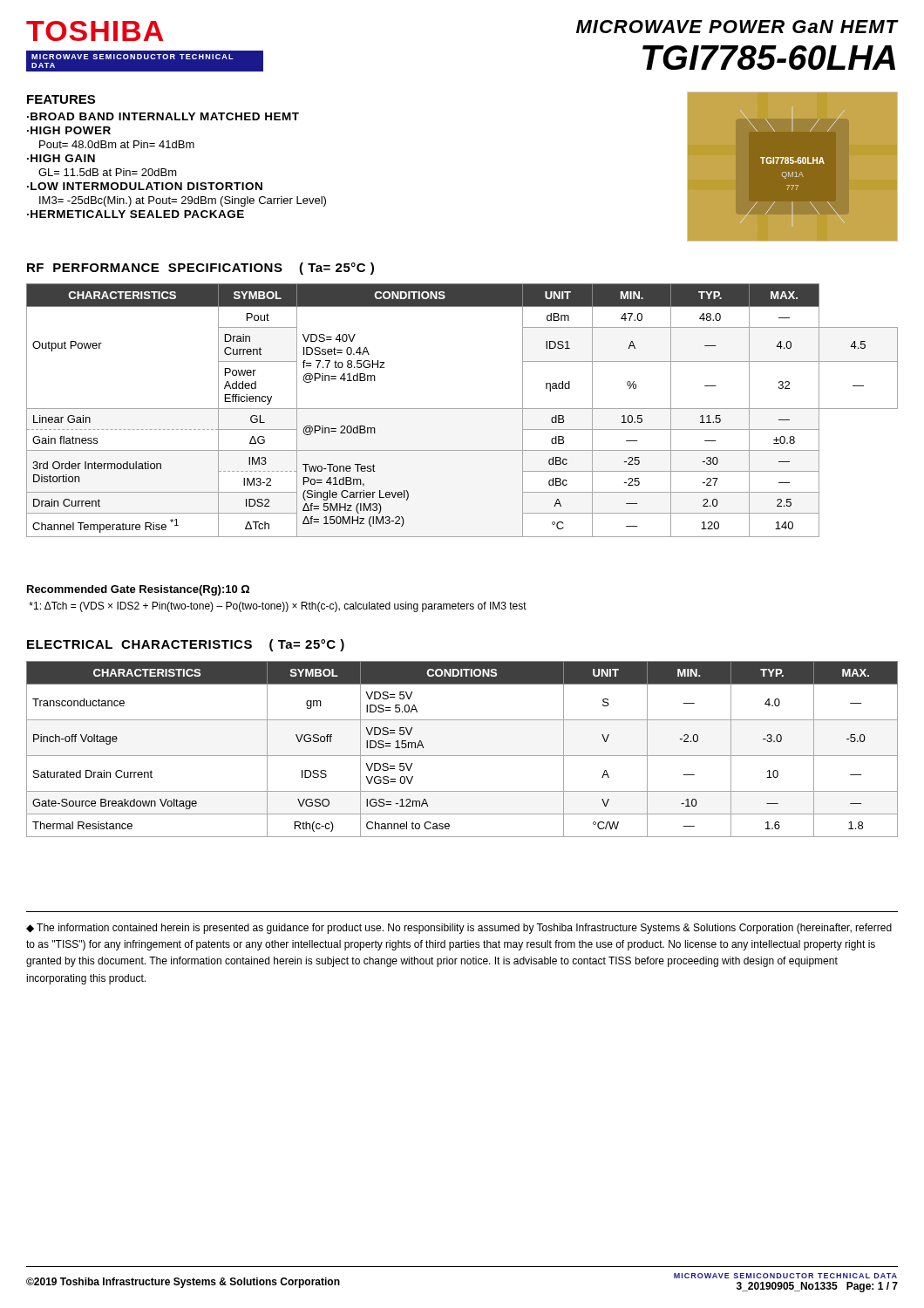Click on the footnote that reads "1: ΔTch = (VDS"
924x1308 pixels.
276,606
